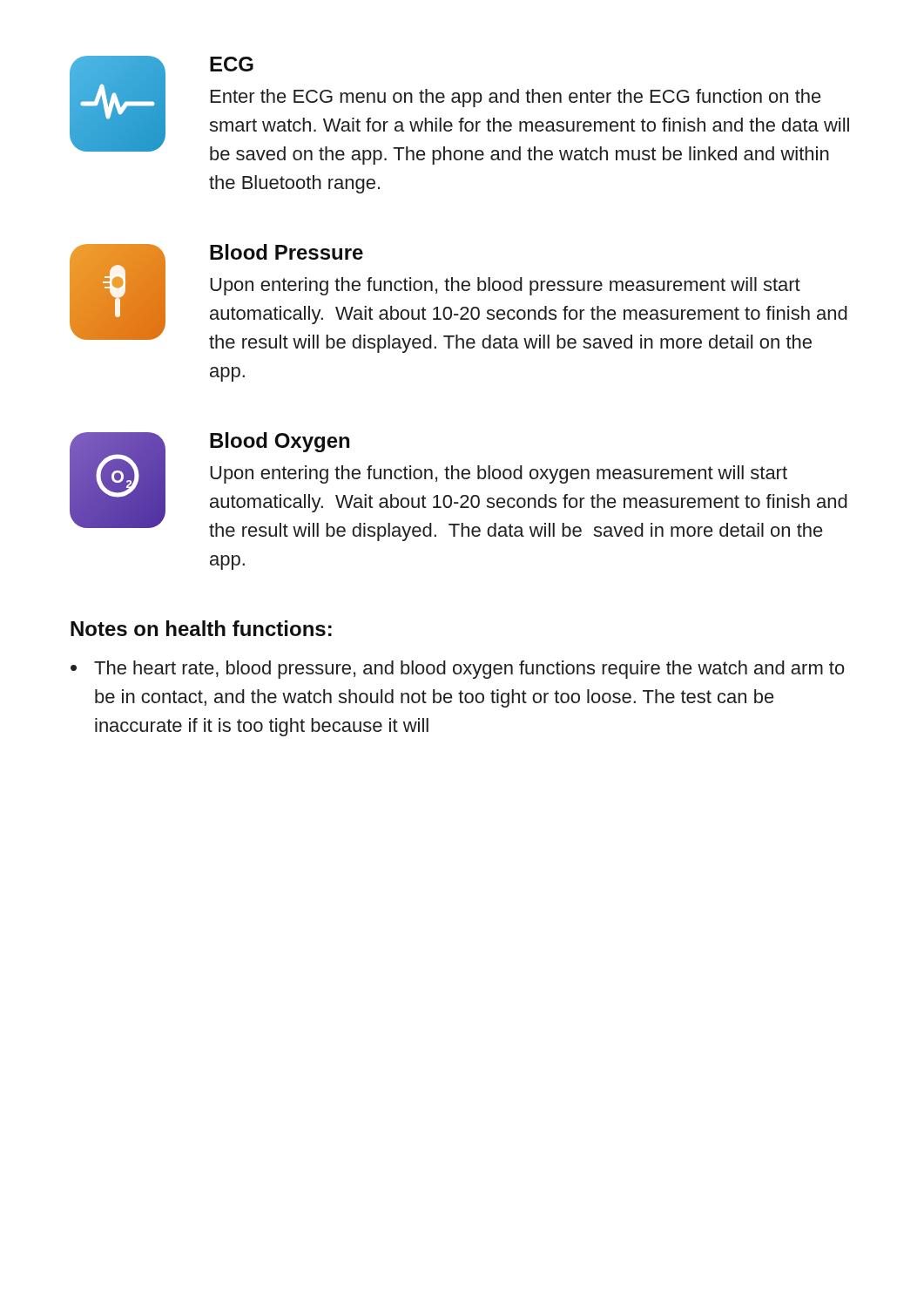Image resolution: width=924 pixels, height=1307 pixels.
Task: Locate the block of text that opens with "Enter the ECG menu on"
Action: click(530, 139)
